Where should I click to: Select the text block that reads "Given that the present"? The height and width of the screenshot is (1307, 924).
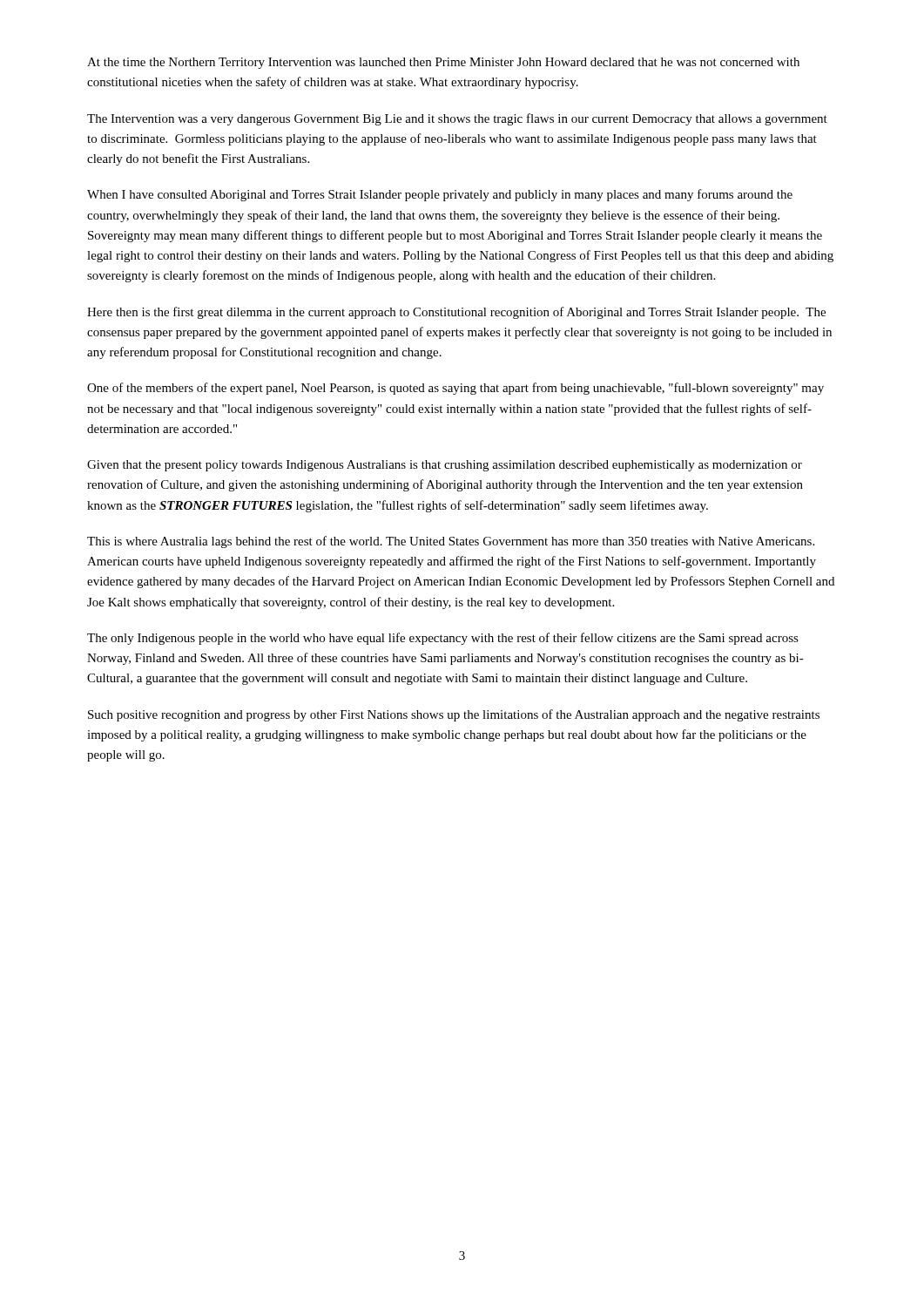click(x=445, y=485)
